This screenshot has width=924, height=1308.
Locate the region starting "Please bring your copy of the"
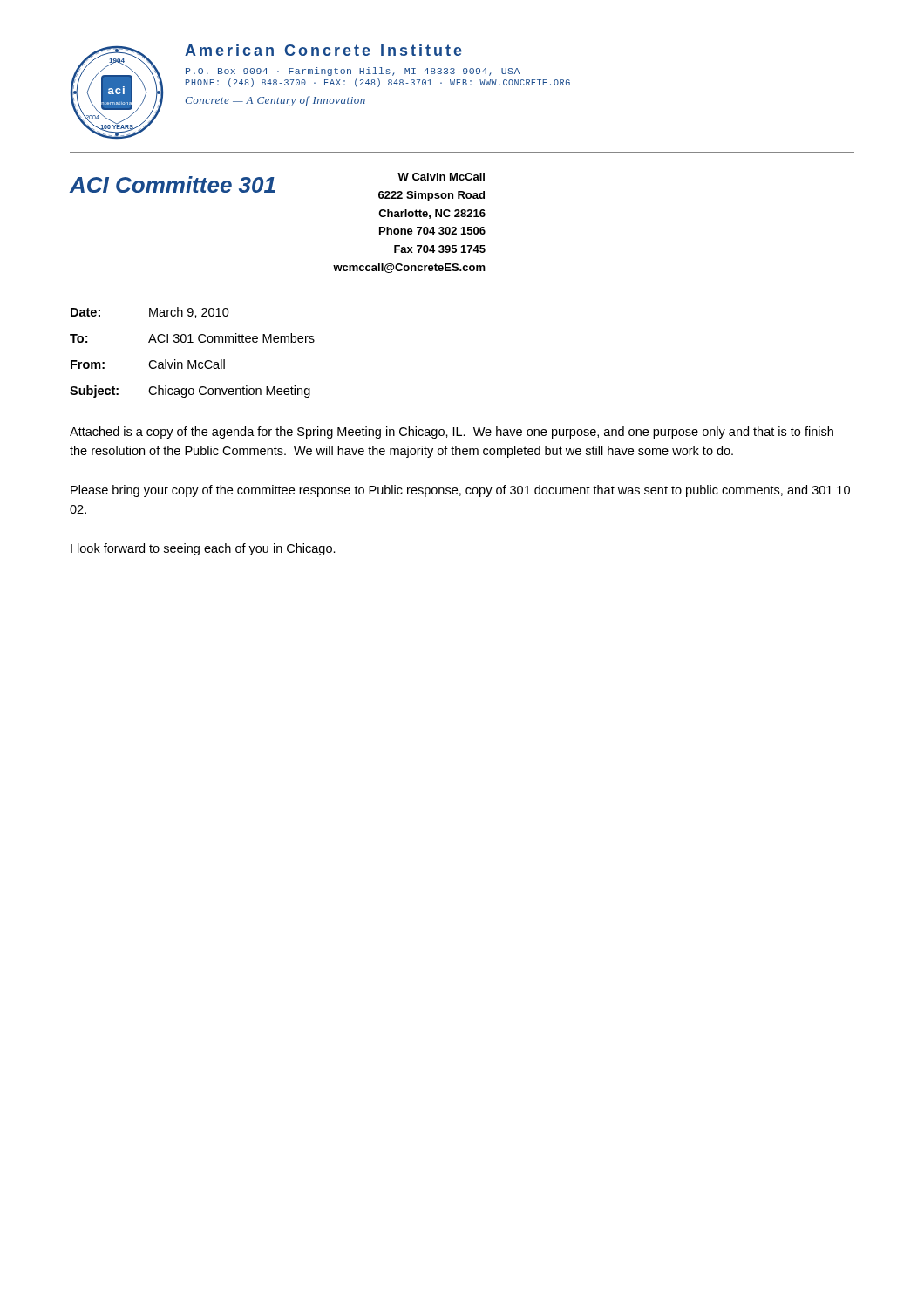[x=460, y=500]
